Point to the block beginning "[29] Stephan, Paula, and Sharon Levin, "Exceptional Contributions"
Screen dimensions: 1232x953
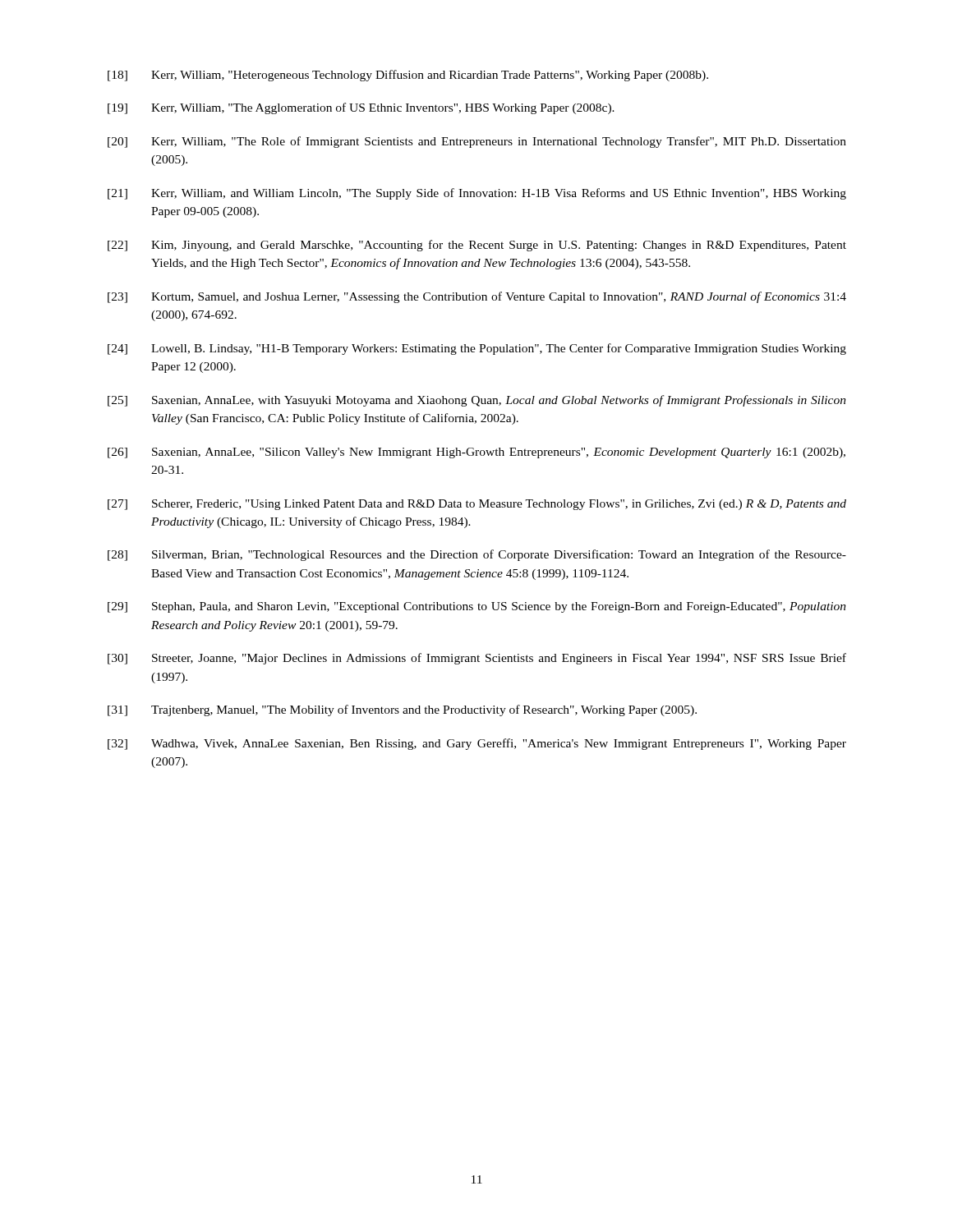[x=476, y=616]
